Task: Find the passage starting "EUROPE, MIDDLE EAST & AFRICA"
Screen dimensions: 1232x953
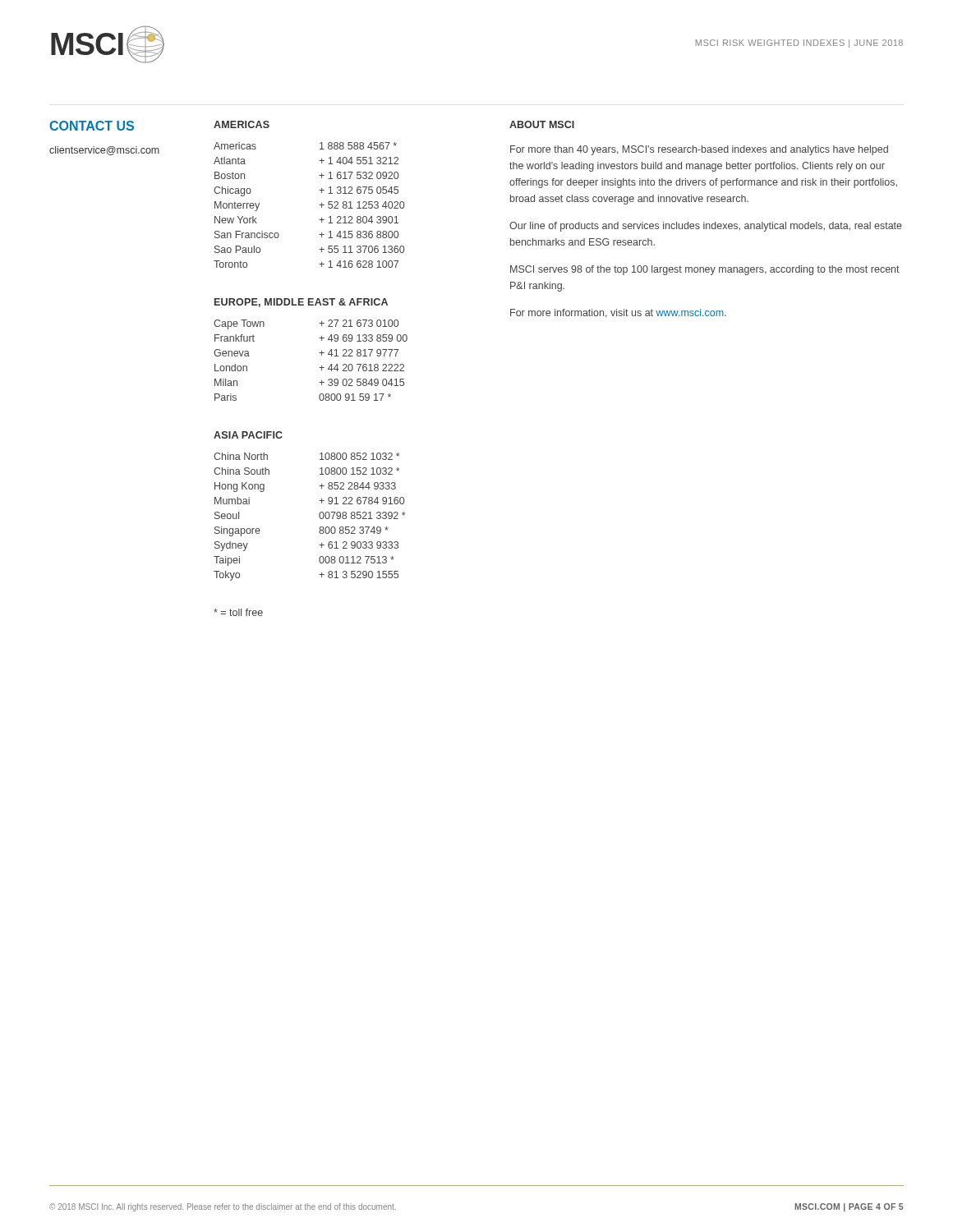Action: pos(301,302)
